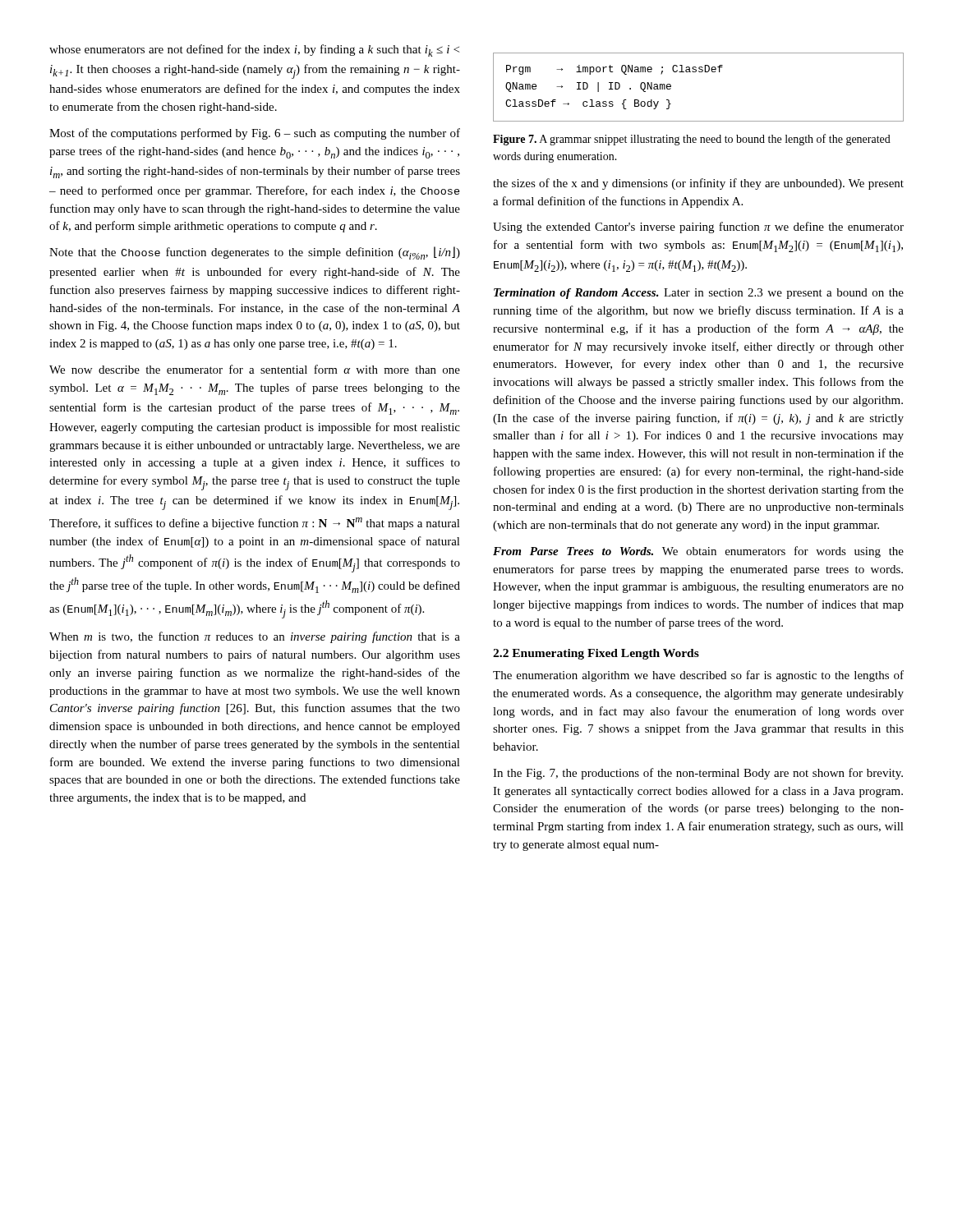Screen dimensions: 1232x953
Task: Where is the passage that starts "the sizes of the"?
Action: (698, 404)
